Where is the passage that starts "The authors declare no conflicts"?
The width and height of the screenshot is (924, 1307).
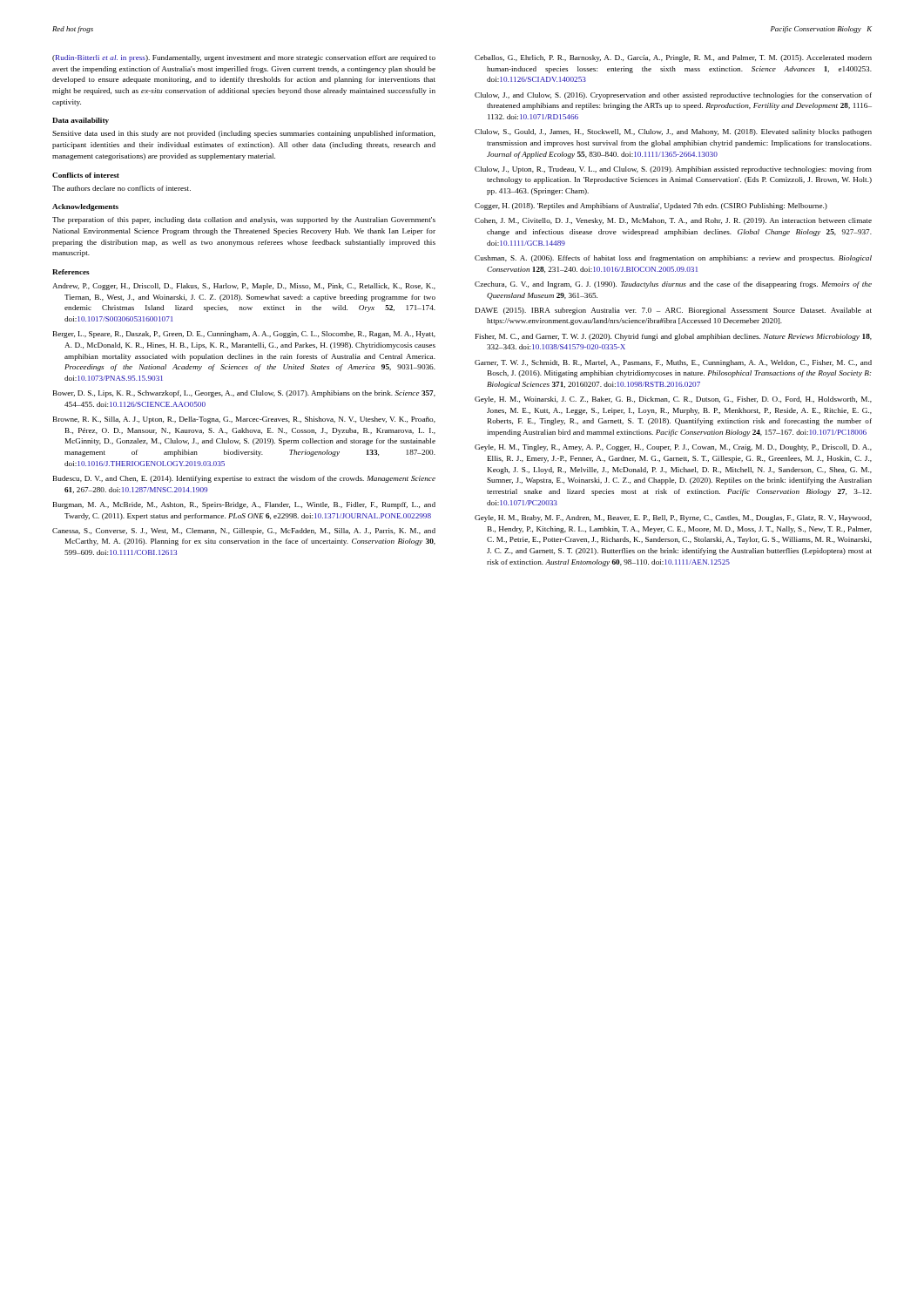point(121,188)
